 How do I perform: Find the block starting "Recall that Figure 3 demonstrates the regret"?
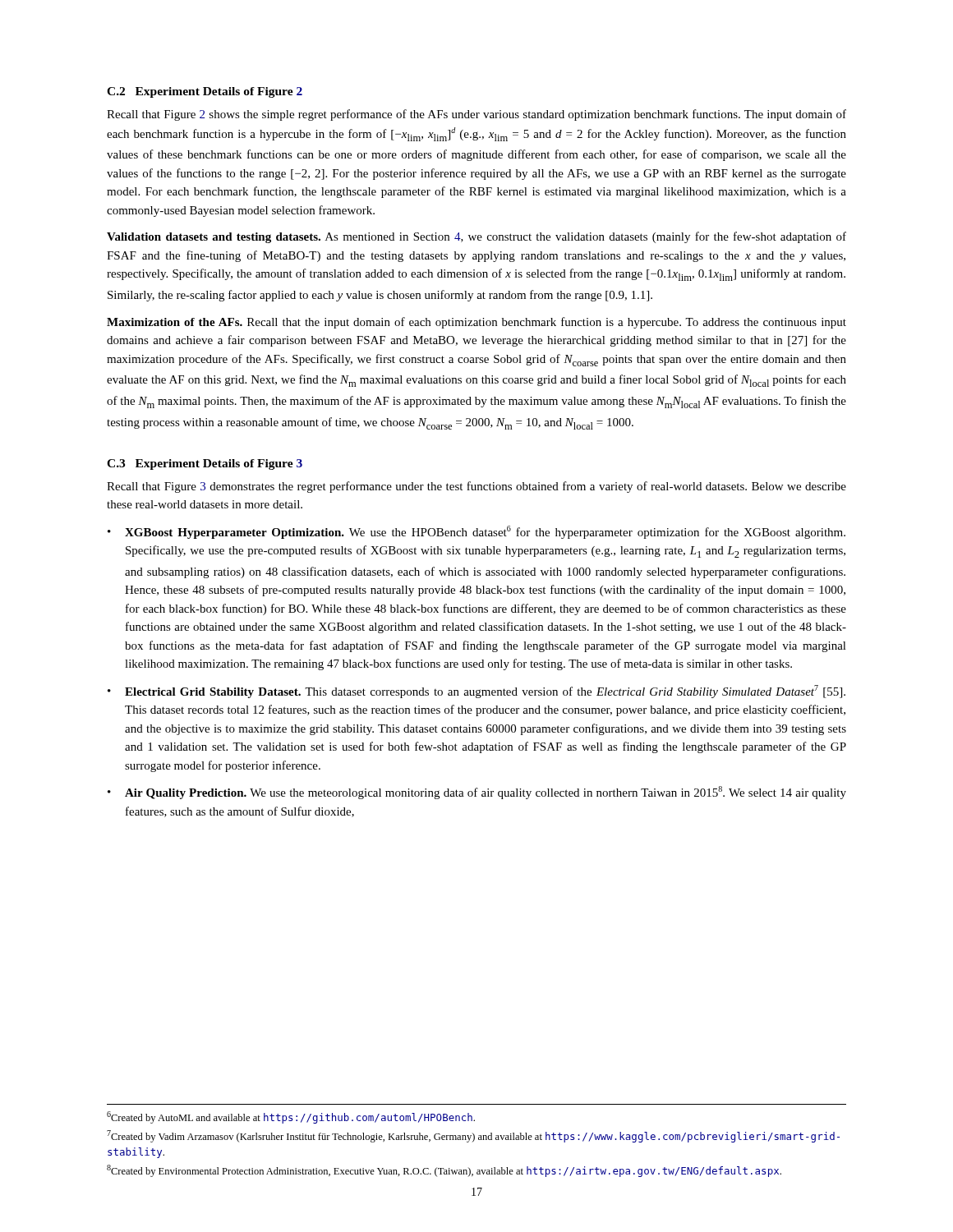476,495
